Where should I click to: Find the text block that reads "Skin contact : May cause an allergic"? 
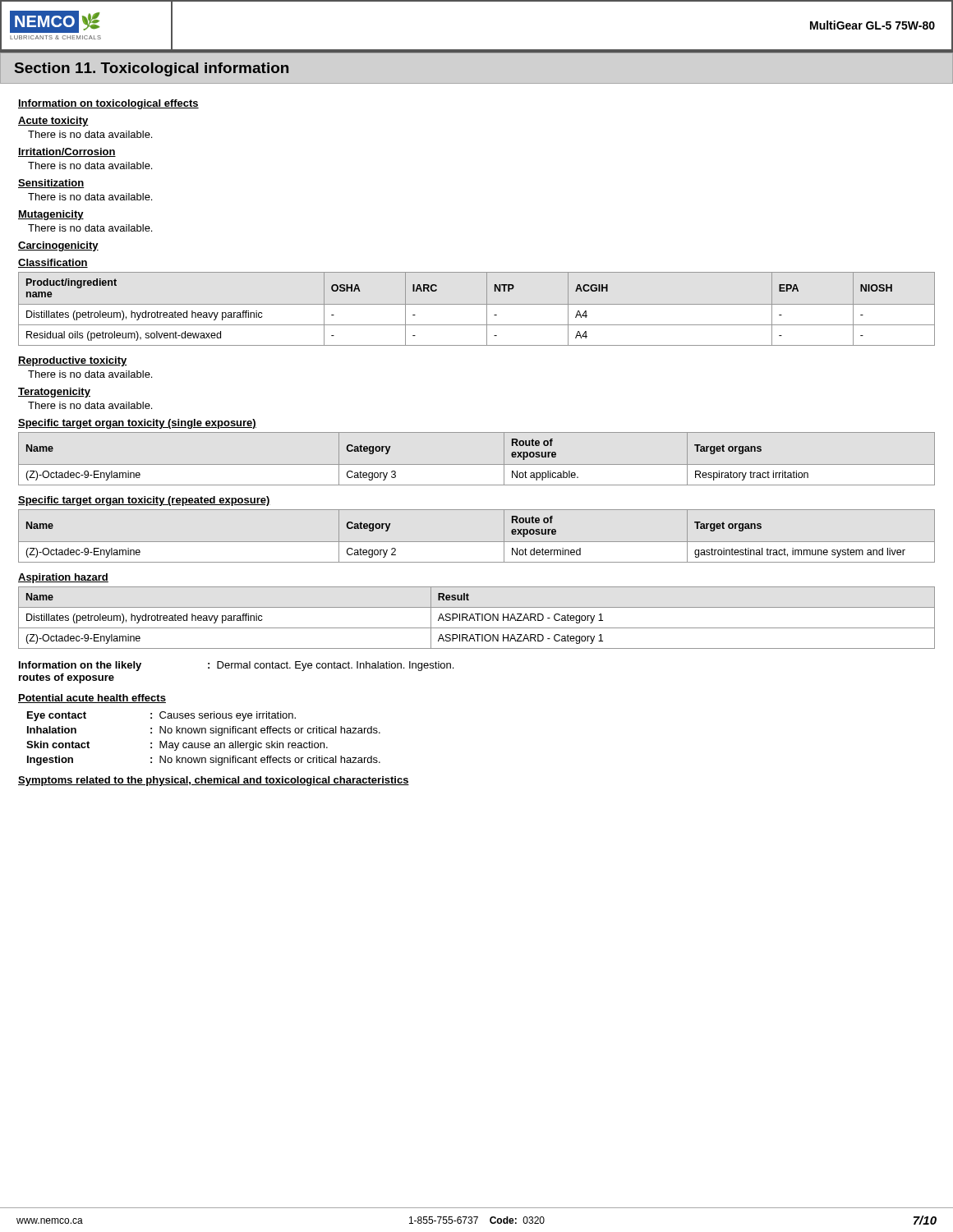(x=173, y=744)
